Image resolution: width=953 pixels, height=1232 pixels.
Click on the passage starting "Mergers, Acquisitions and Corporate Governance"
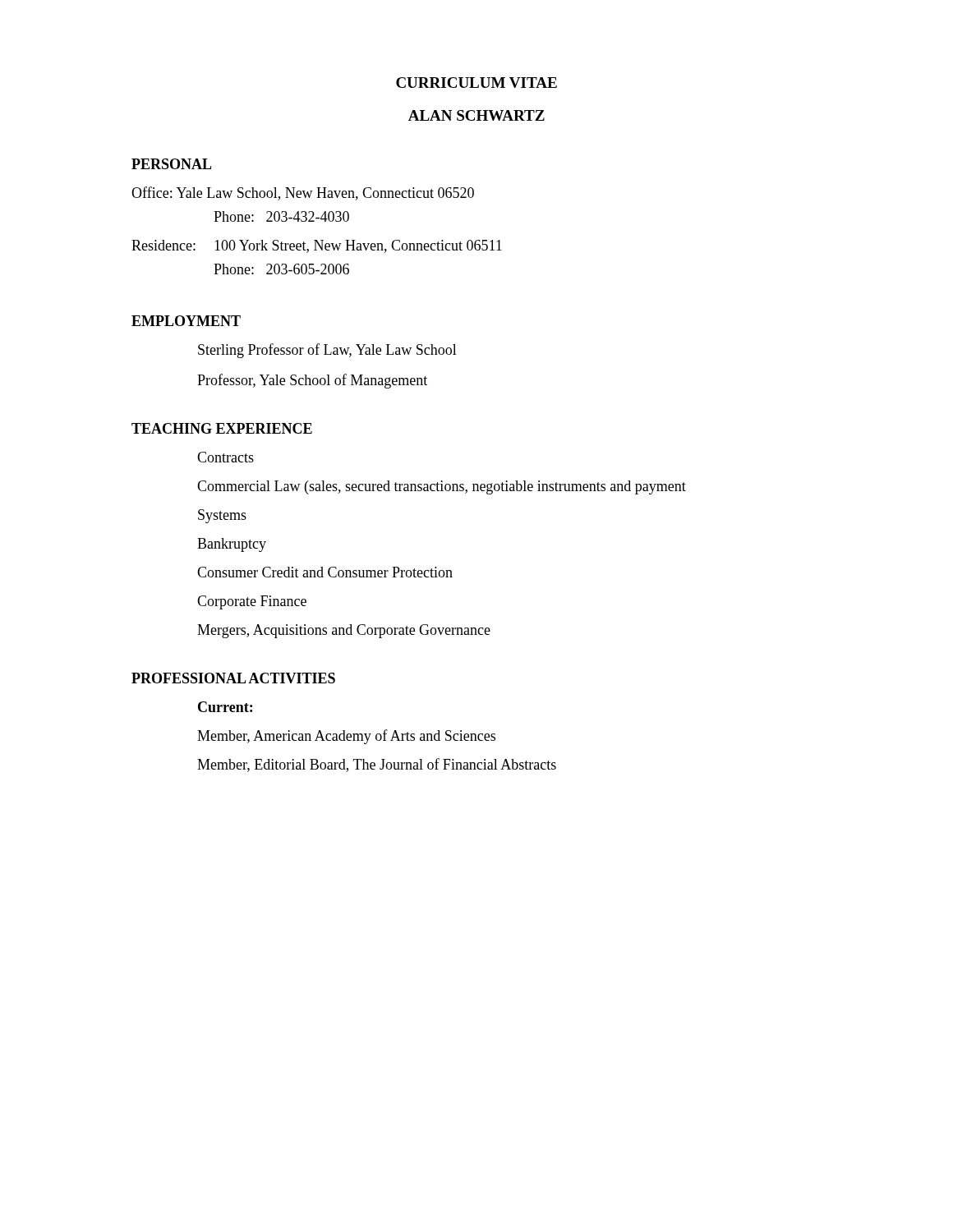pyautogui.click(x=344, y=630)
